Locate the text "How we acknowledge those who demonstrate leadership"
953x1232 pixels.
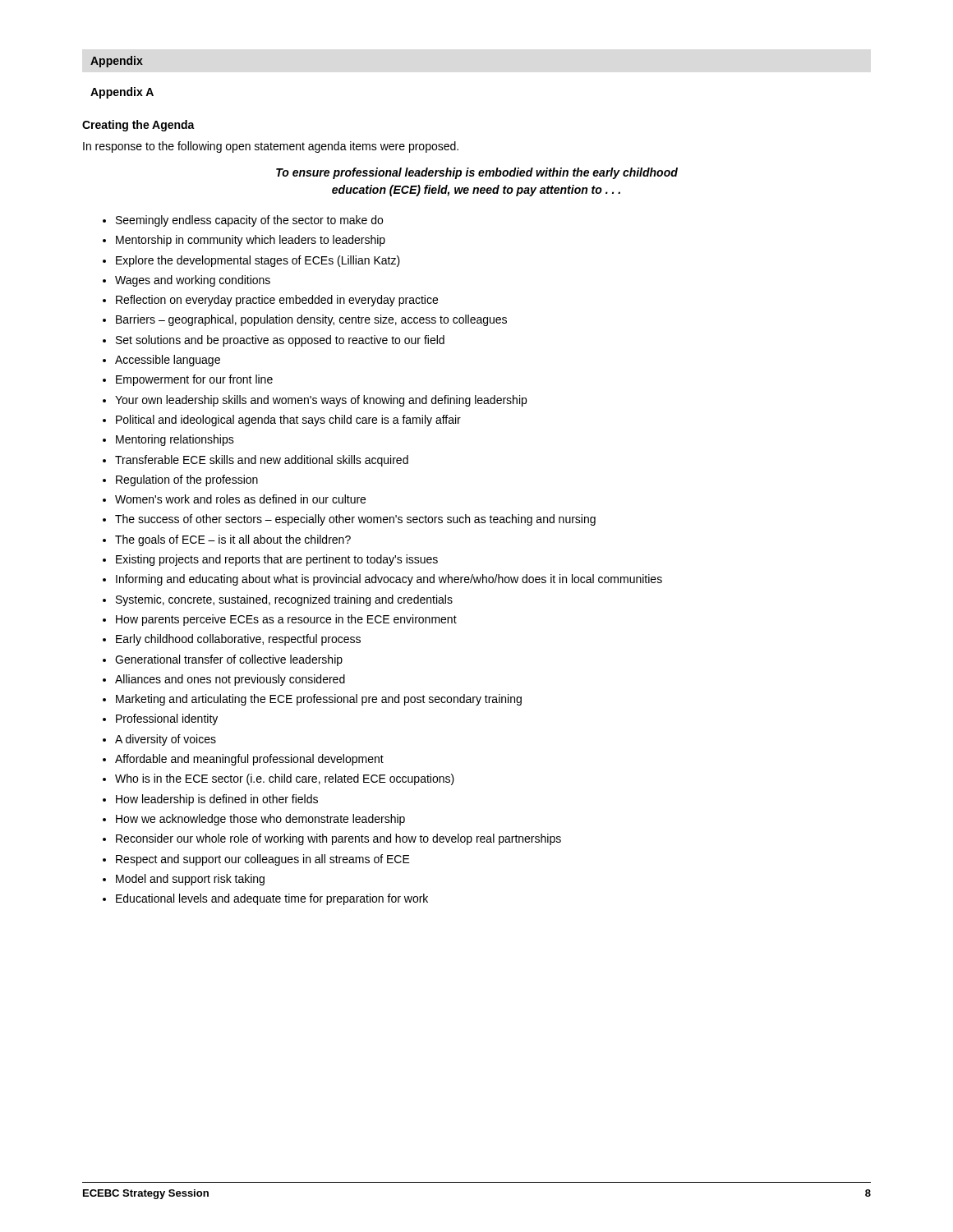[260, 819]
